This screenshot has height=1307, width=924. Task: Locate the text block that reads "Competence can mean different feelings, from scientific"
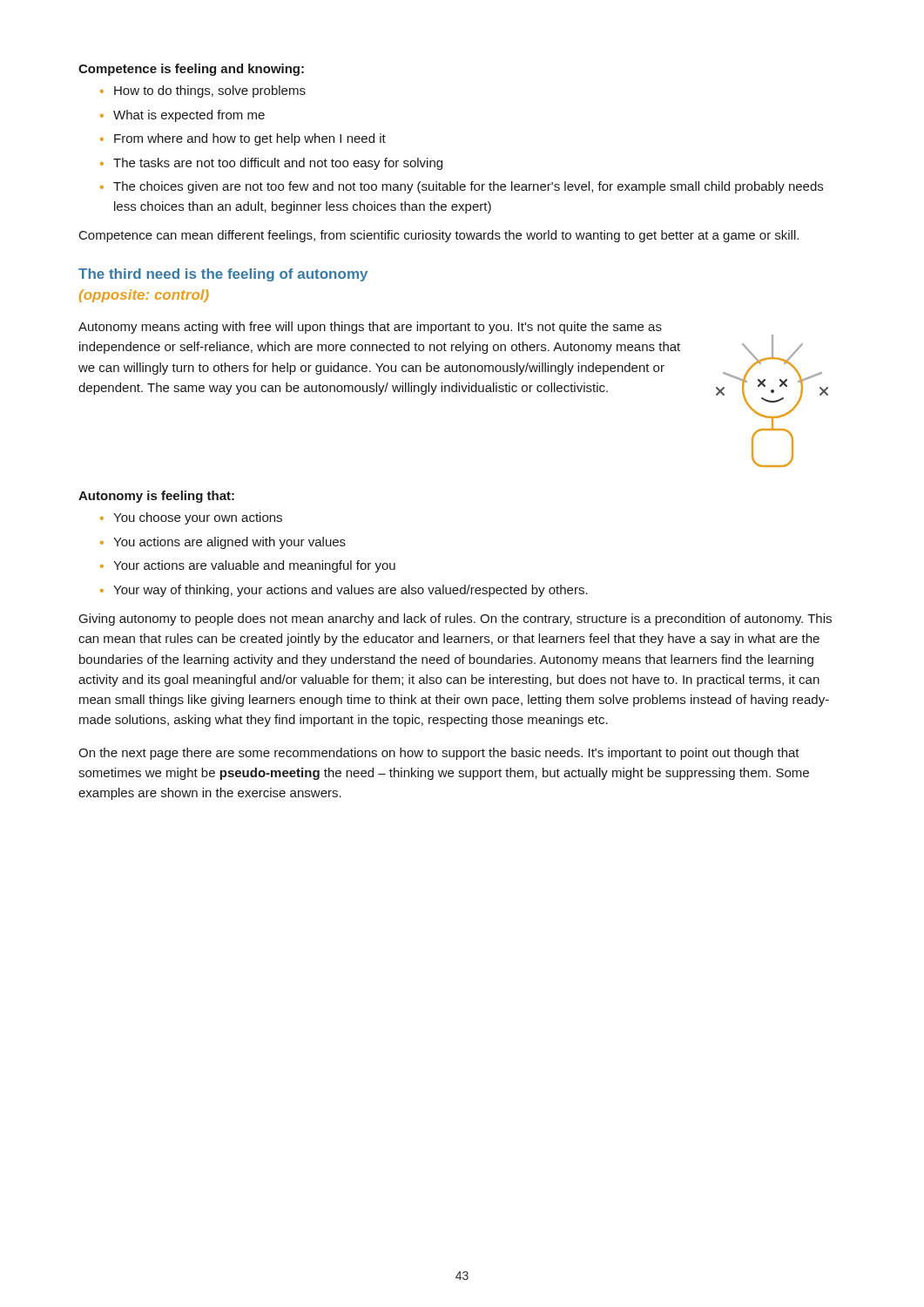462,235
